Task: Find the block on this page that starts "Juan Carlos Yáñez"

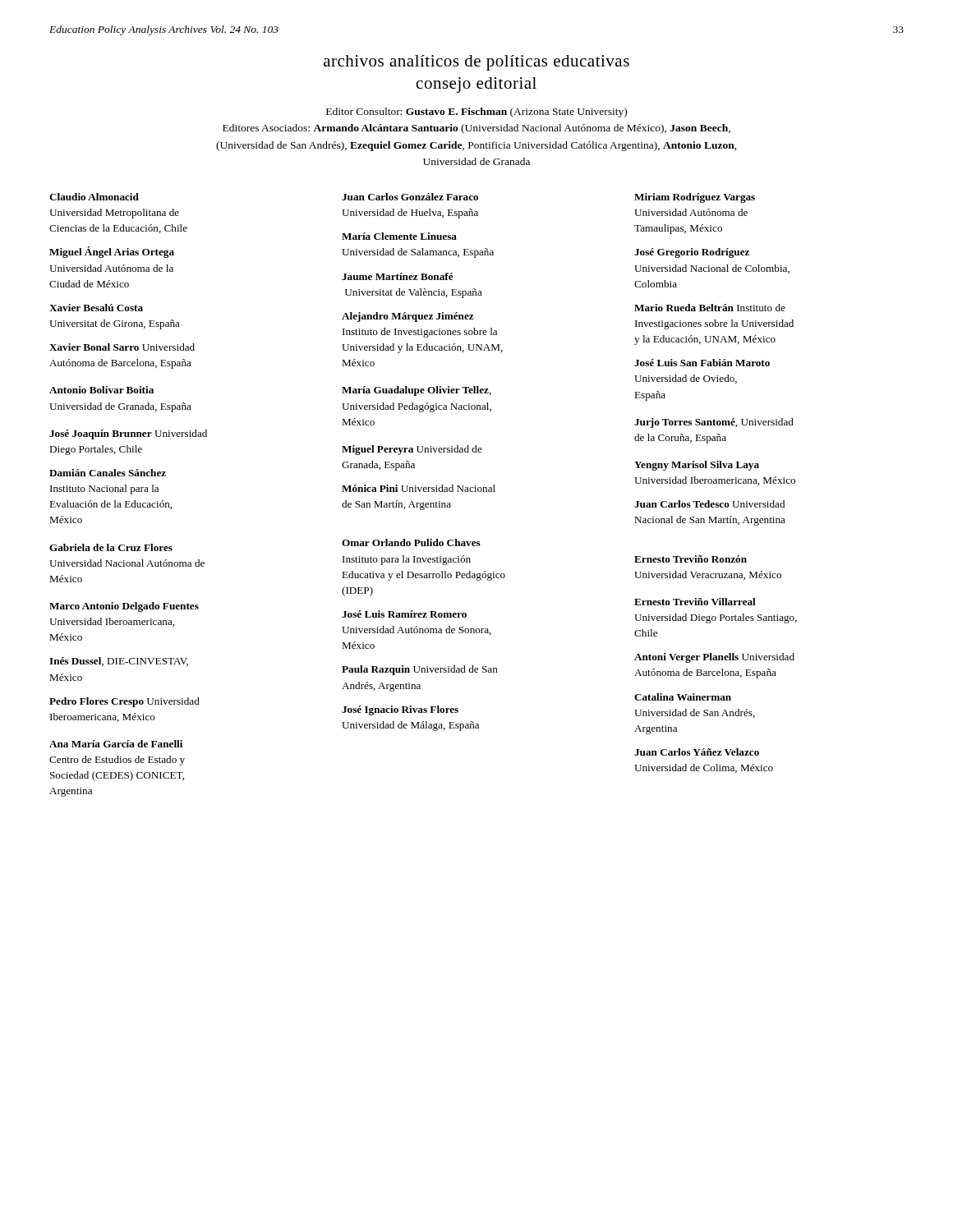Action: (x=704, y=760)
